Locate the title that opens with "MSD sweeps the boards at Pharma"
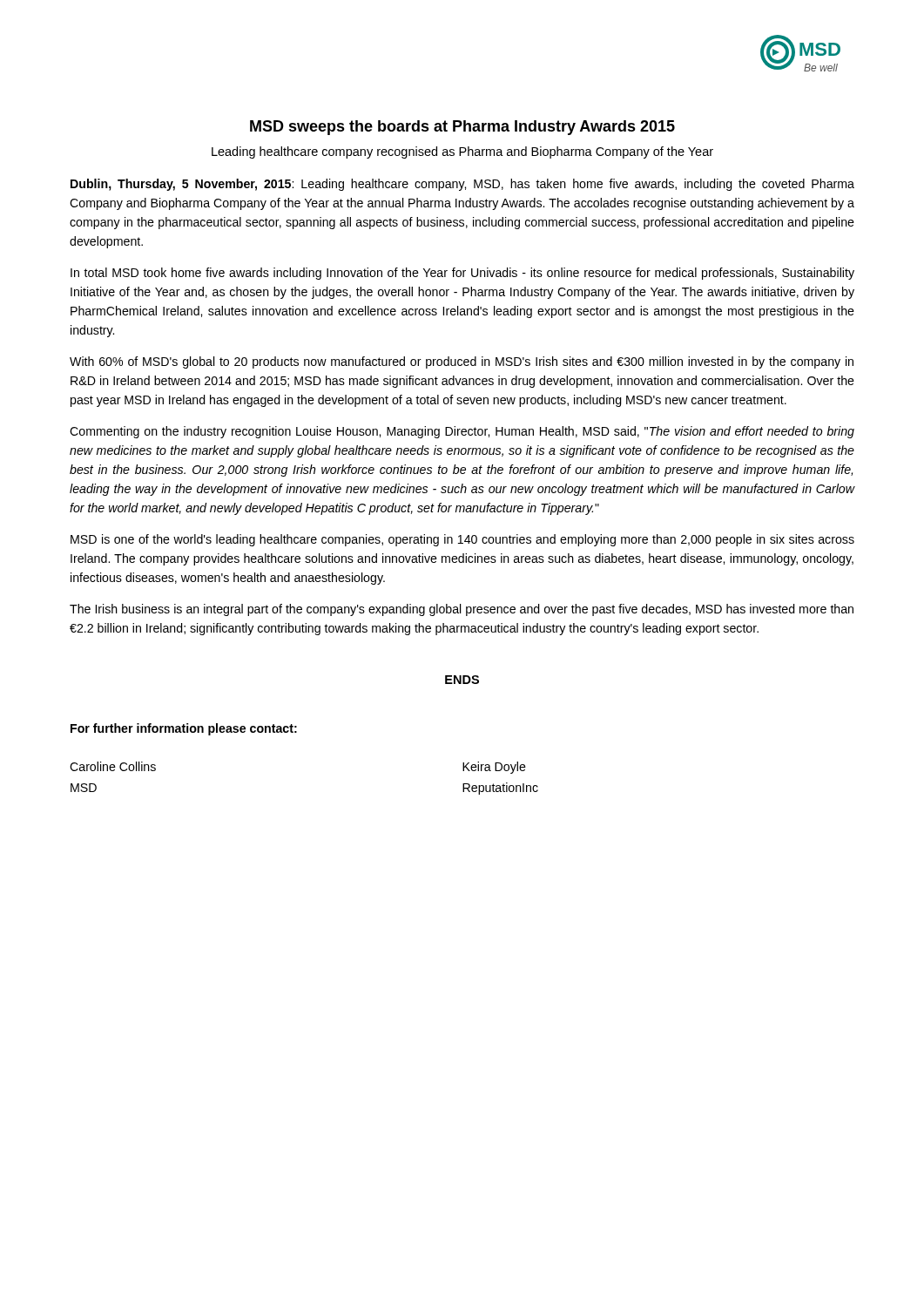The image size is (924, 1307). [x=462, y=126]
